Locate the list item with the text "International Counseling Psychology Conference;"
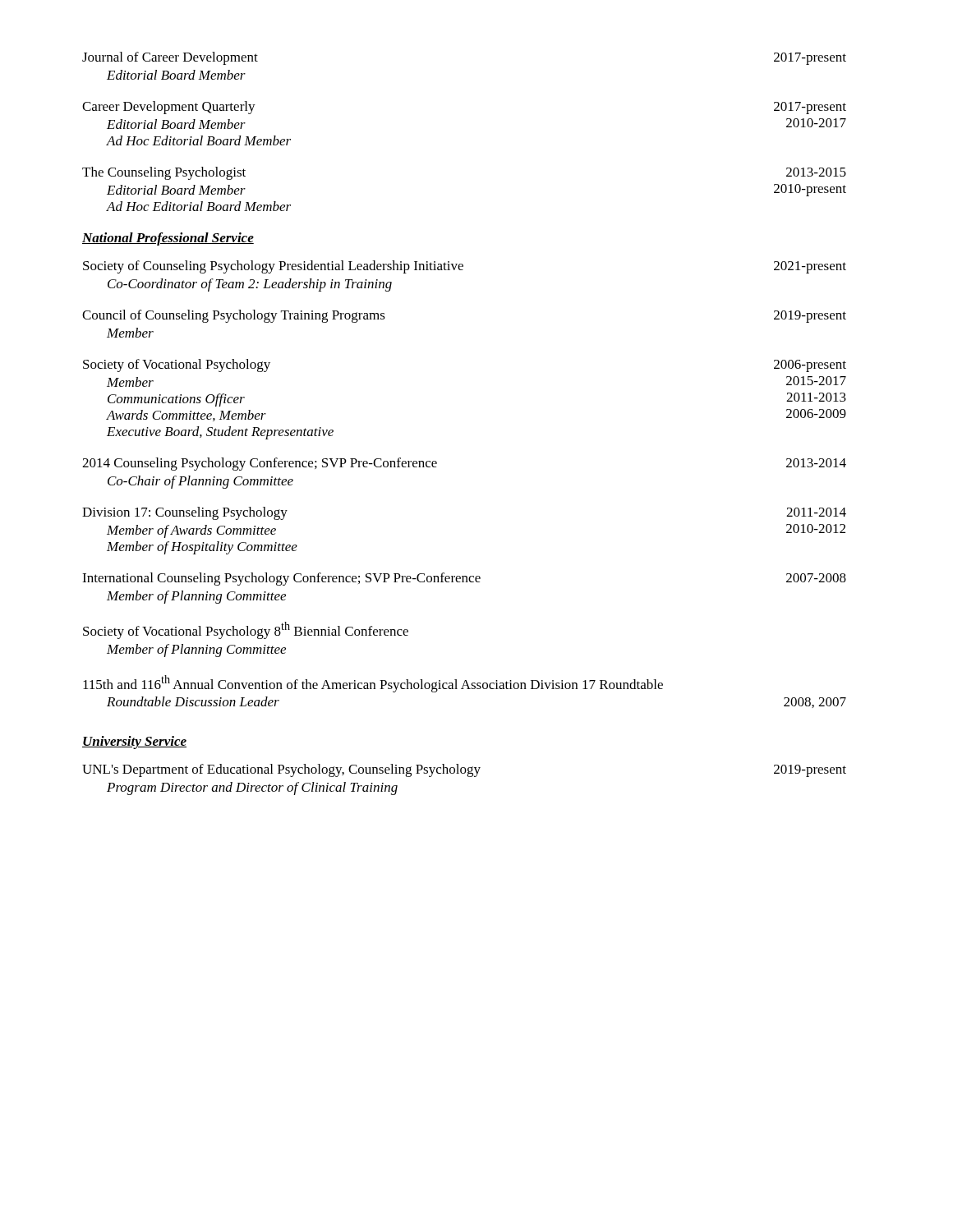The height and width of the screenshot is (1232, 953). [x=464, y=587]
